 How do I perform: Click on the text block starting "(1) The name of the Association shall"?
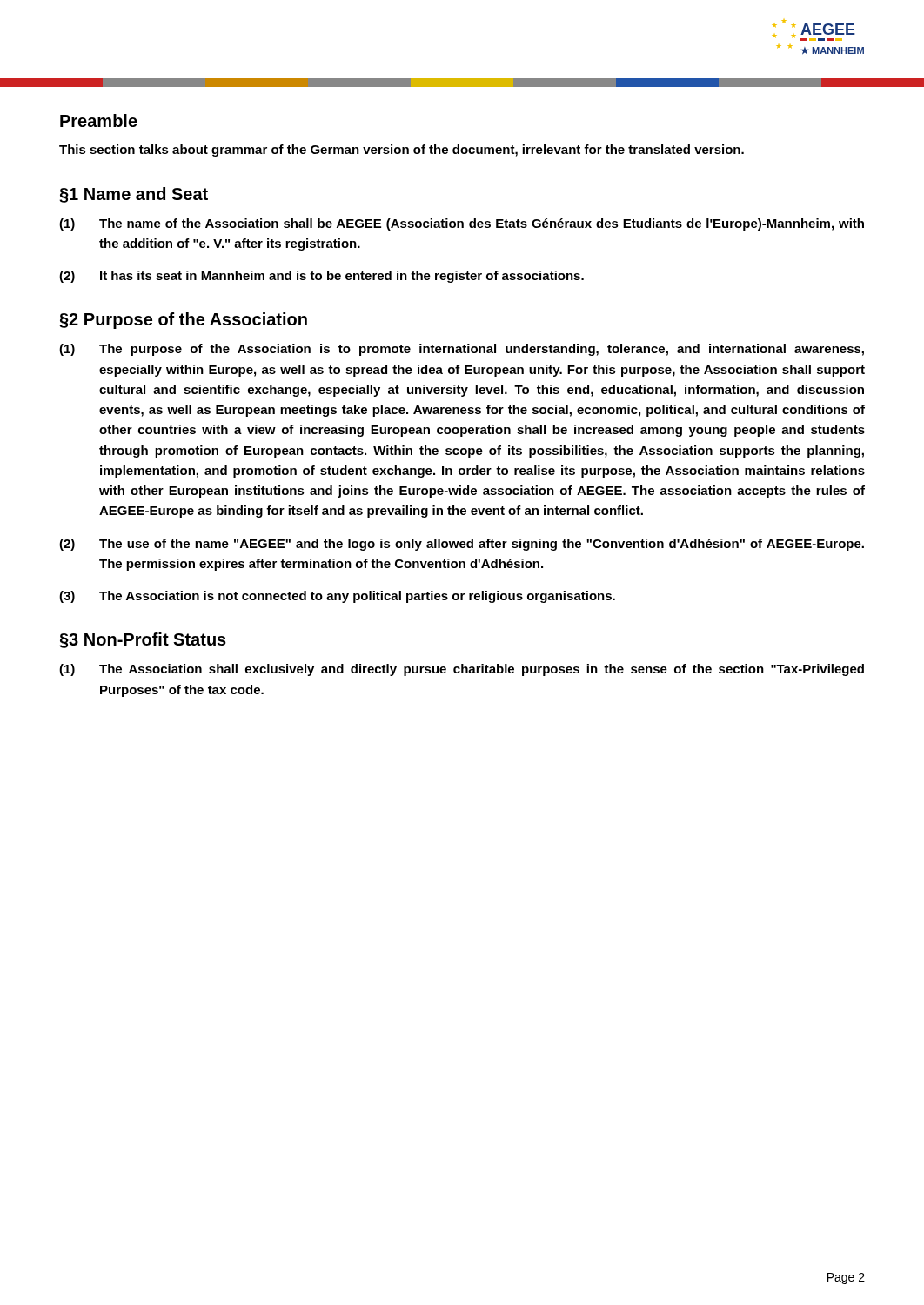(x=462, y=233)
